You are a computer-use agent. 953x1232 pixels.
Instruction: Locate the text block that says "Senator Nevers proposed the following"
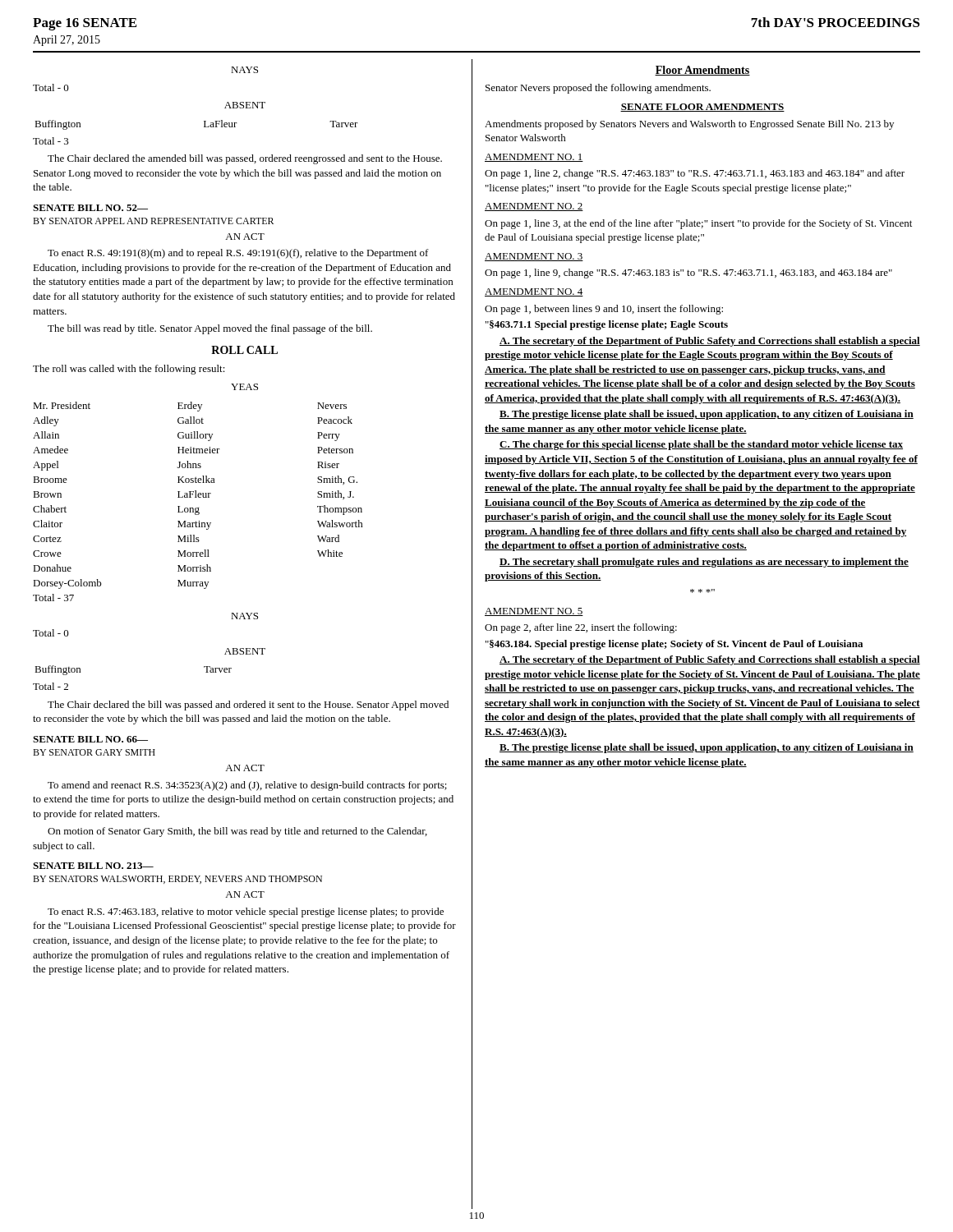pos(702,88)
